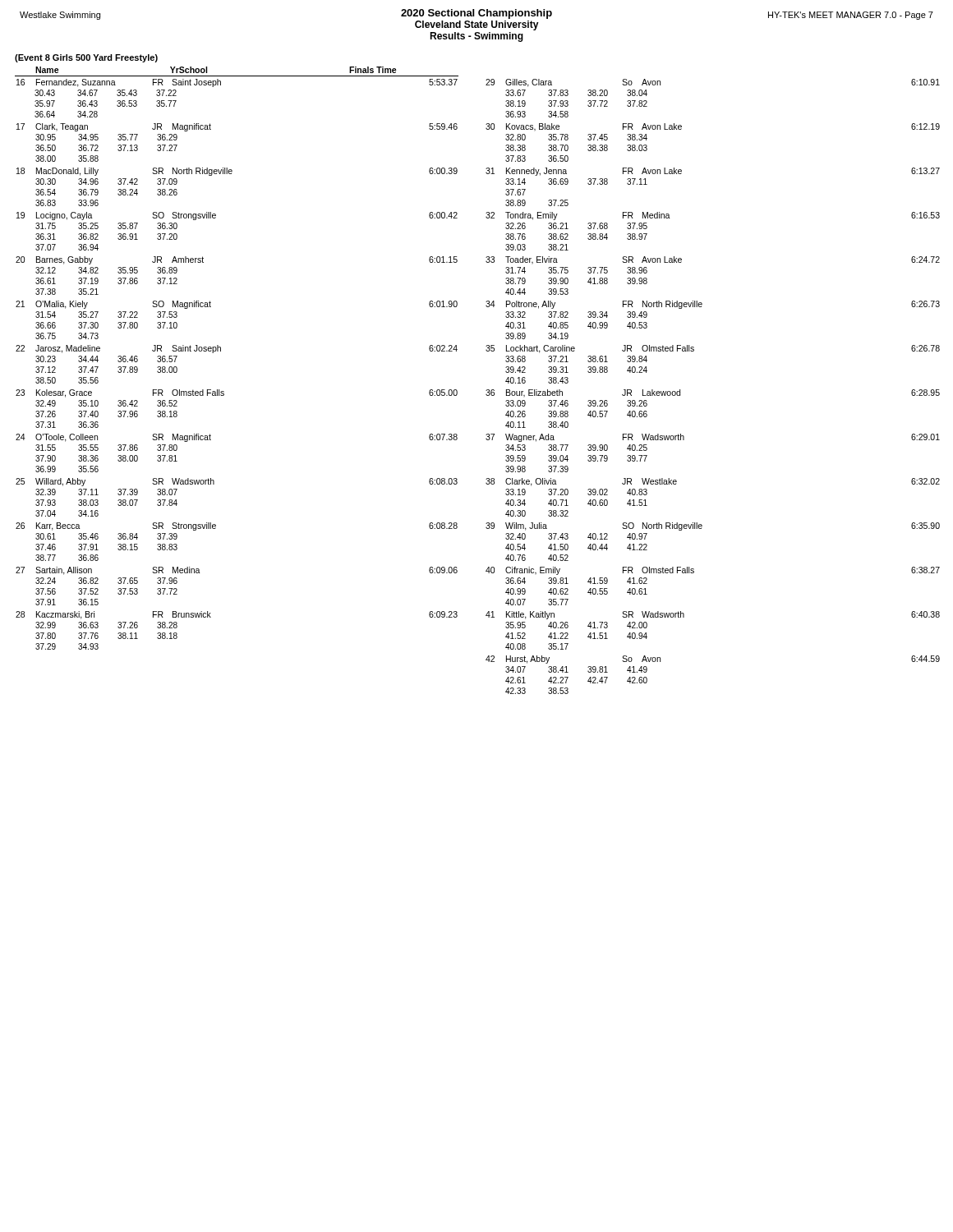Click the title that begins "2020 Sectional Championship Cleveland State University"
The width and height of the screenshot is (953, 1232).
pos(476,24)
